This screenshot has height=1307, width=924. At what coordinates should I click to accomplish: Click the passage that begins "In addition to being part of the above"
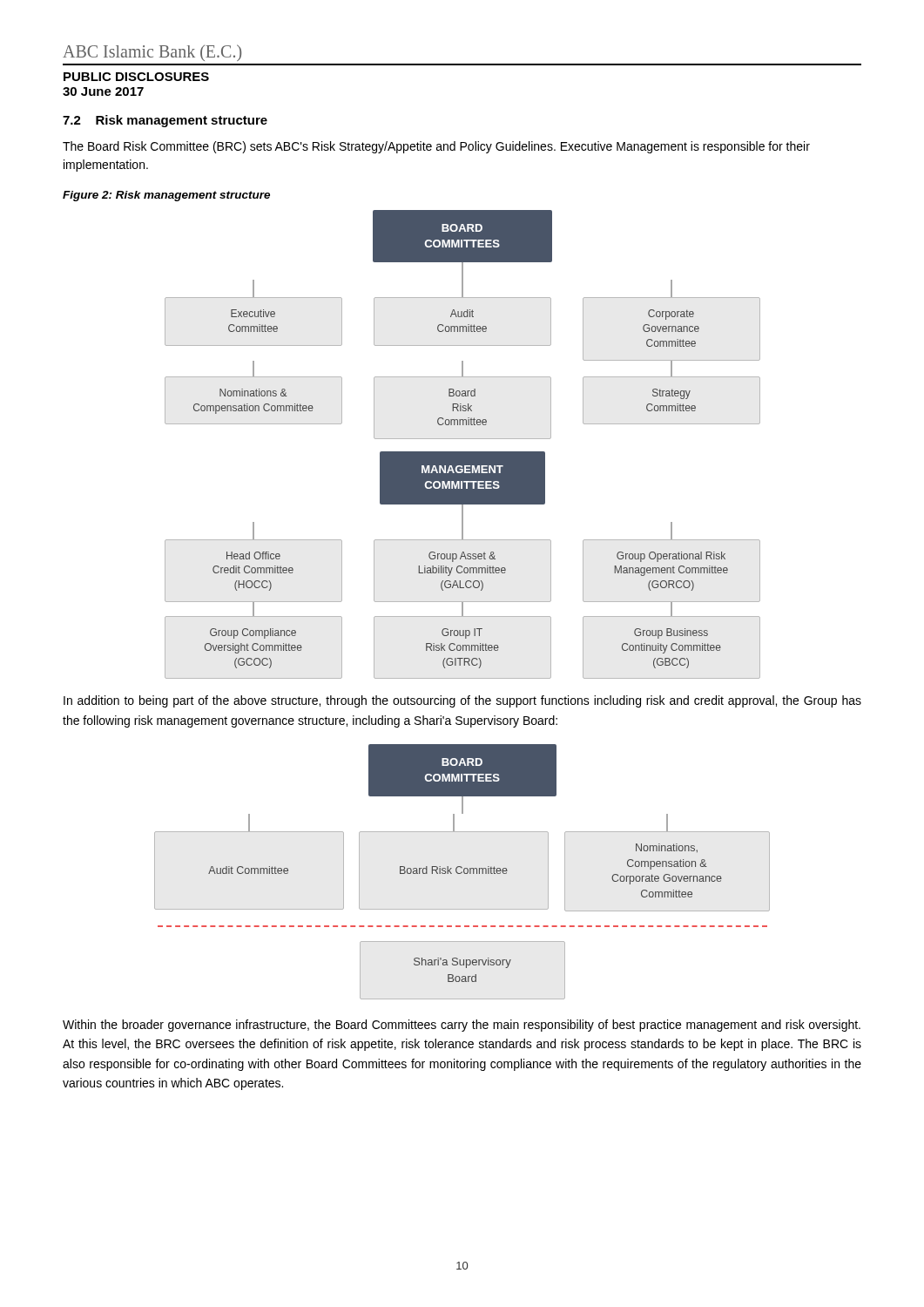462,711
